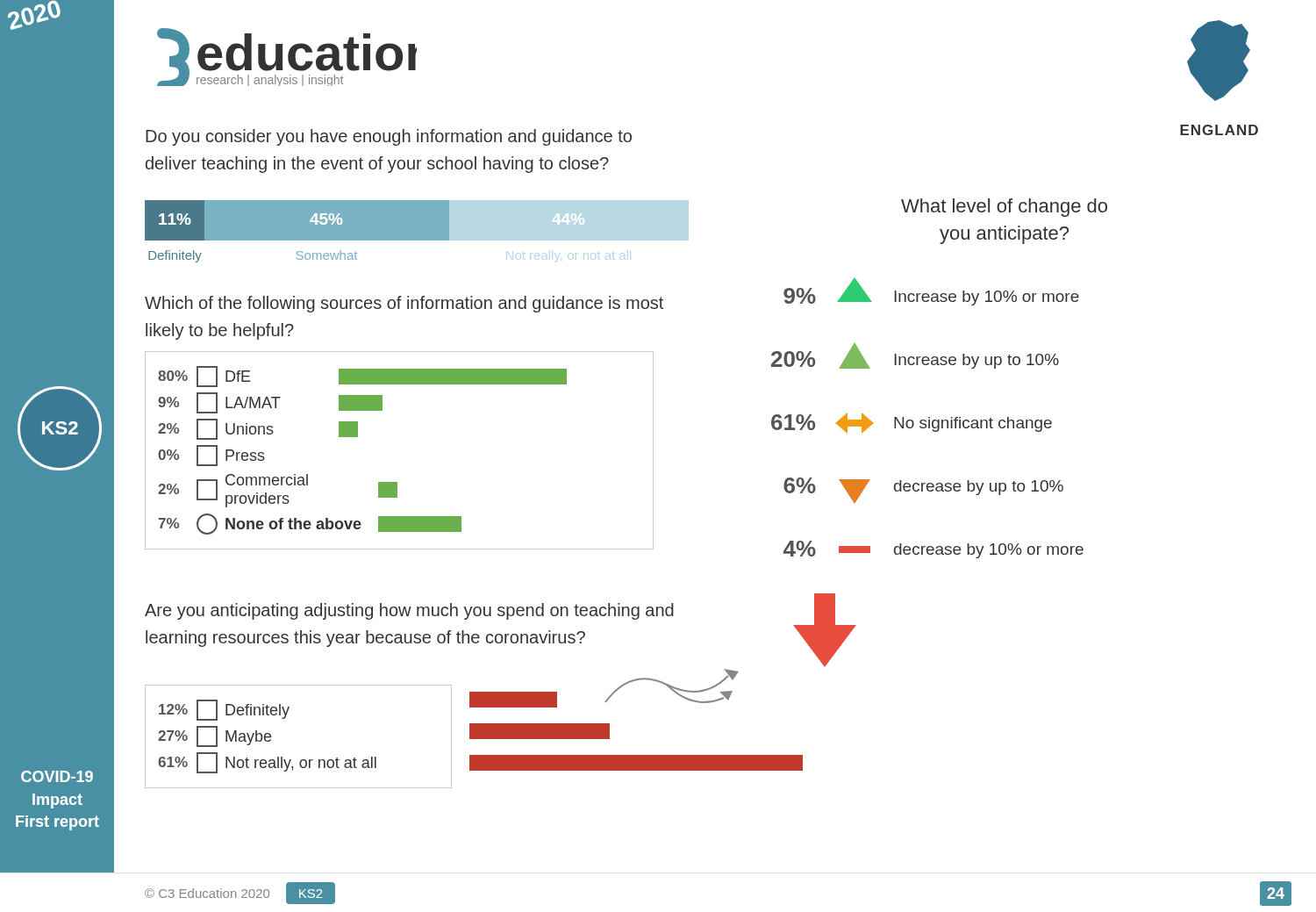Select the passage starting "What level of change doyou anticipate?"
1316x912 pixels.
point(1005,219)
